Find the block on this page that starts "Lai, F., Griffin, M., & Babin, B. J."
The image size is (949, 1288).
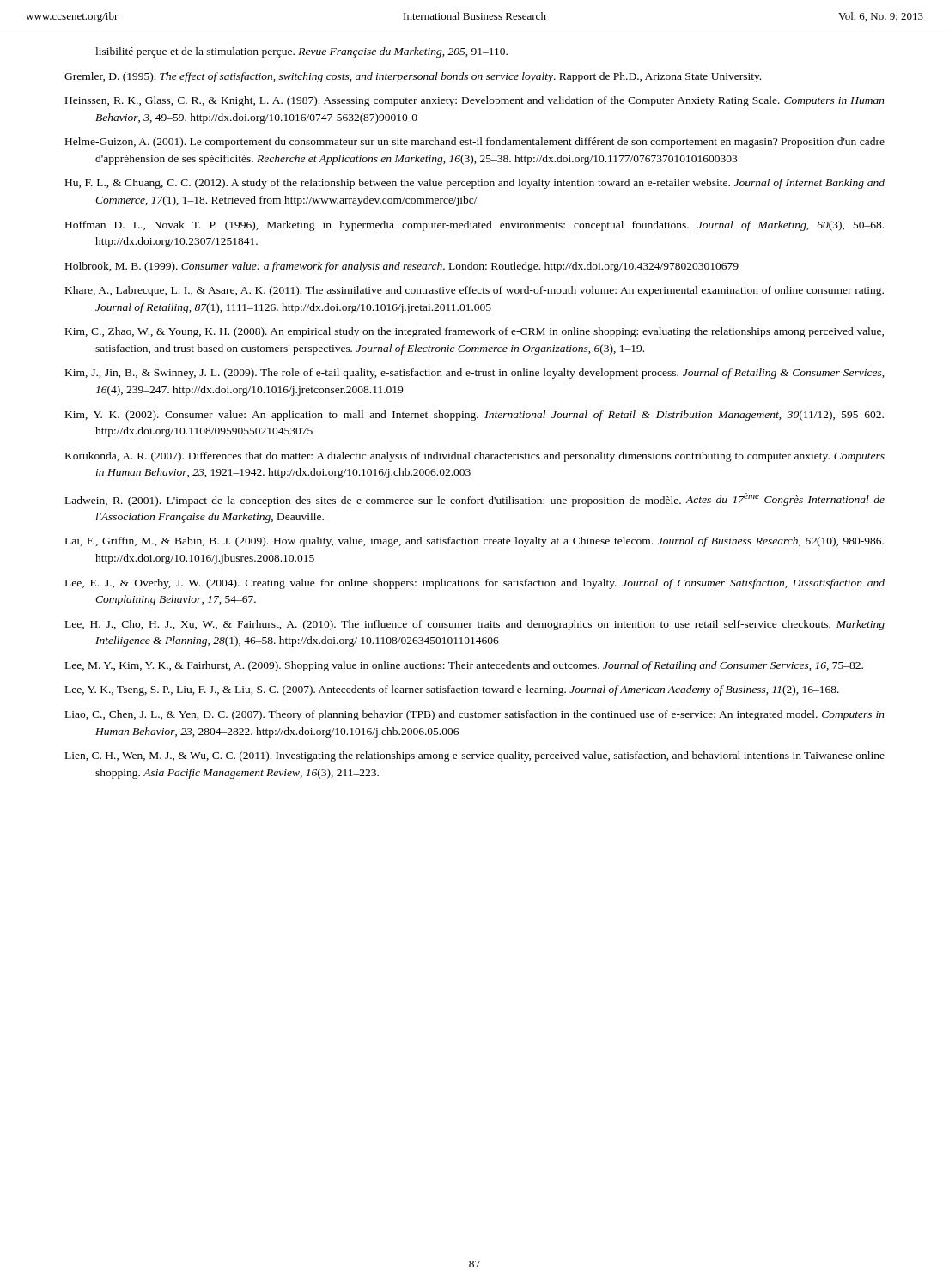(474, 549)
